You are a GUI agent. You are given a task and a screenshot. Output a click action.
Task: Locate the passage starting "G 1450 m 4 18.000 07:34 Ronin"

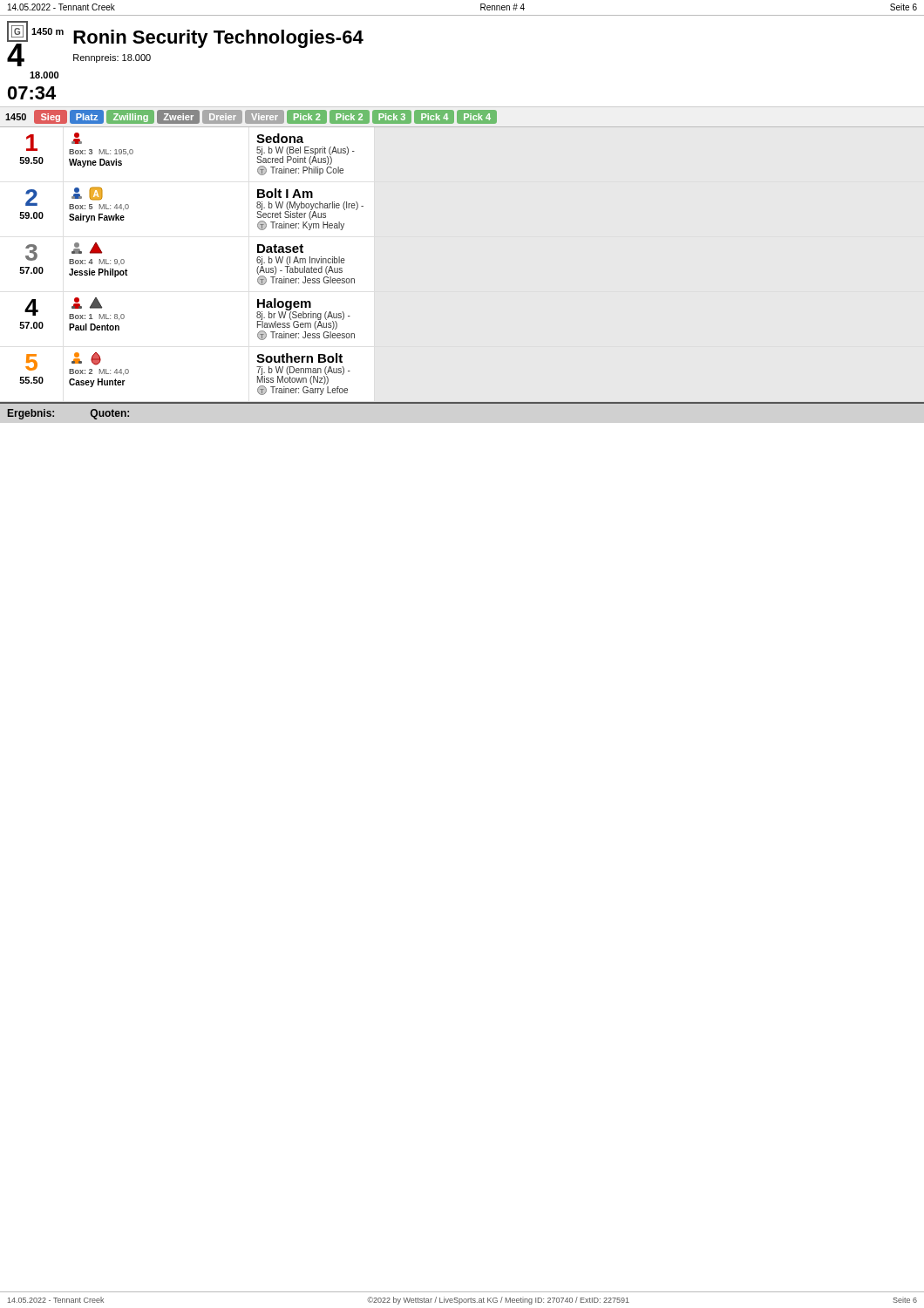click(x=185, y=44)
